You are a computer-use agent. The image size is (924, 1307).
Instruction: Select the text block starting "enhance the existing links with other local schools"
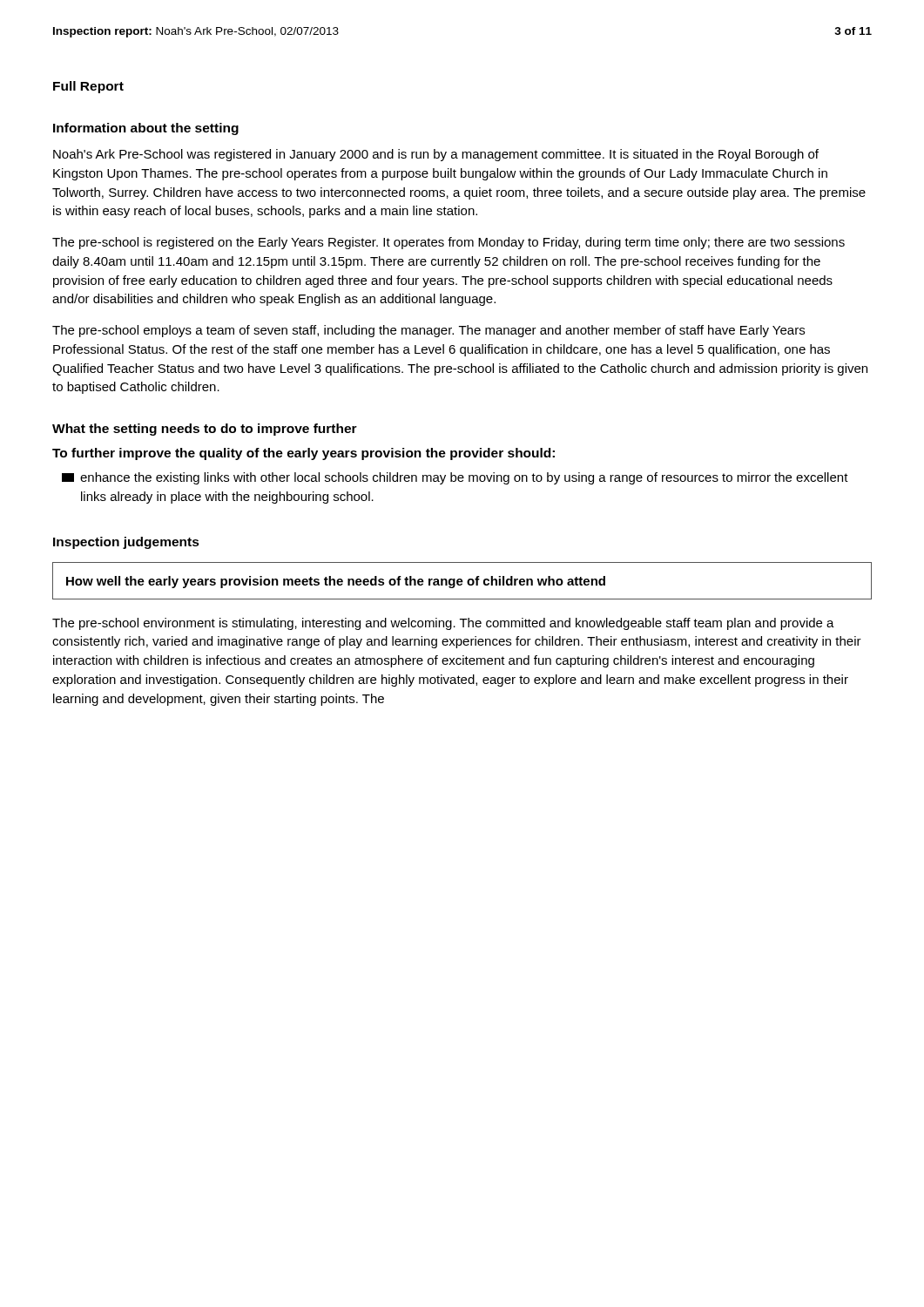coord(466,487)
